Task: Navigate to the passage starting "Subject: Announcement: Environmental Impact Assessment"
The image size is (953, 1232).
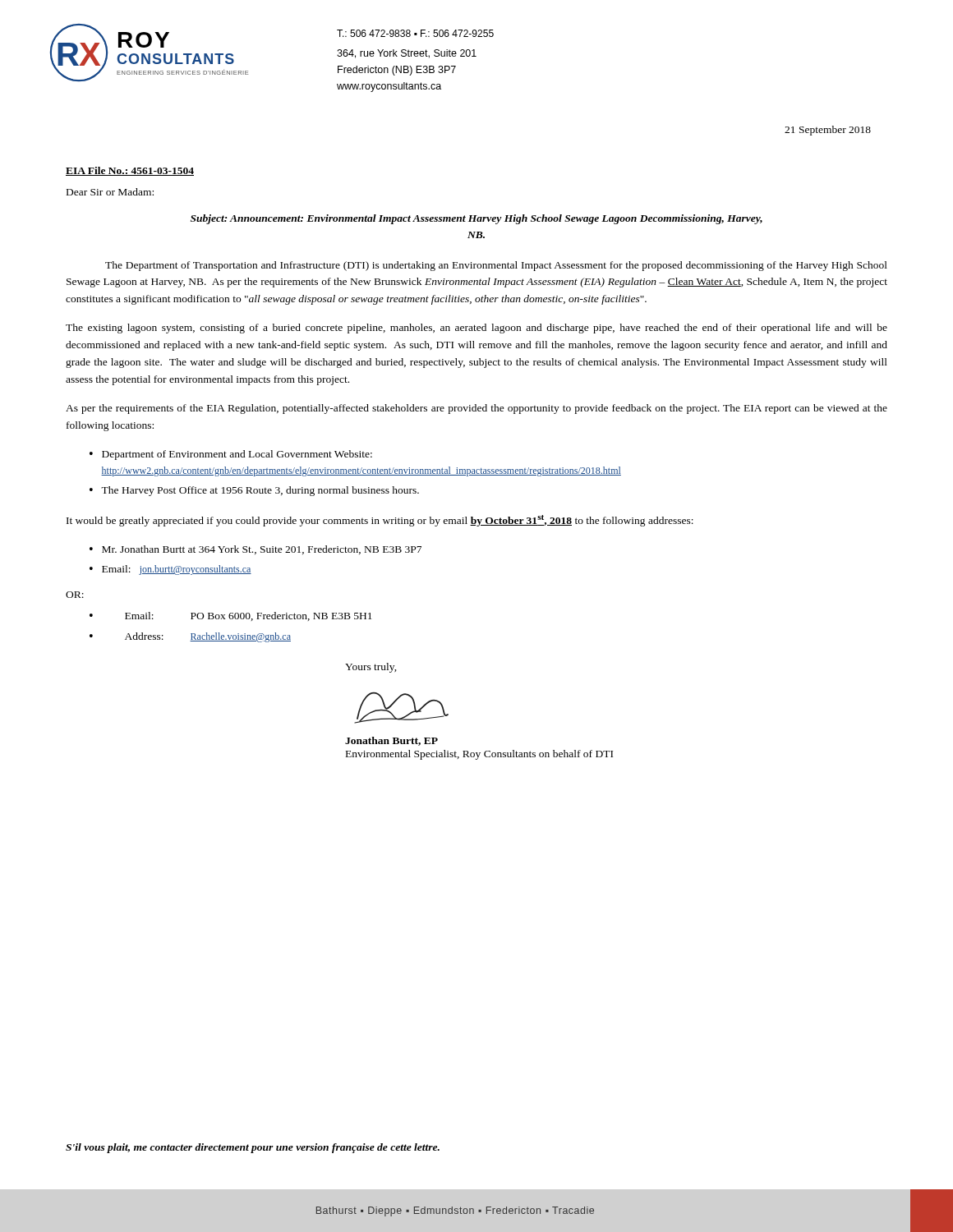Action: pos(476,226)
